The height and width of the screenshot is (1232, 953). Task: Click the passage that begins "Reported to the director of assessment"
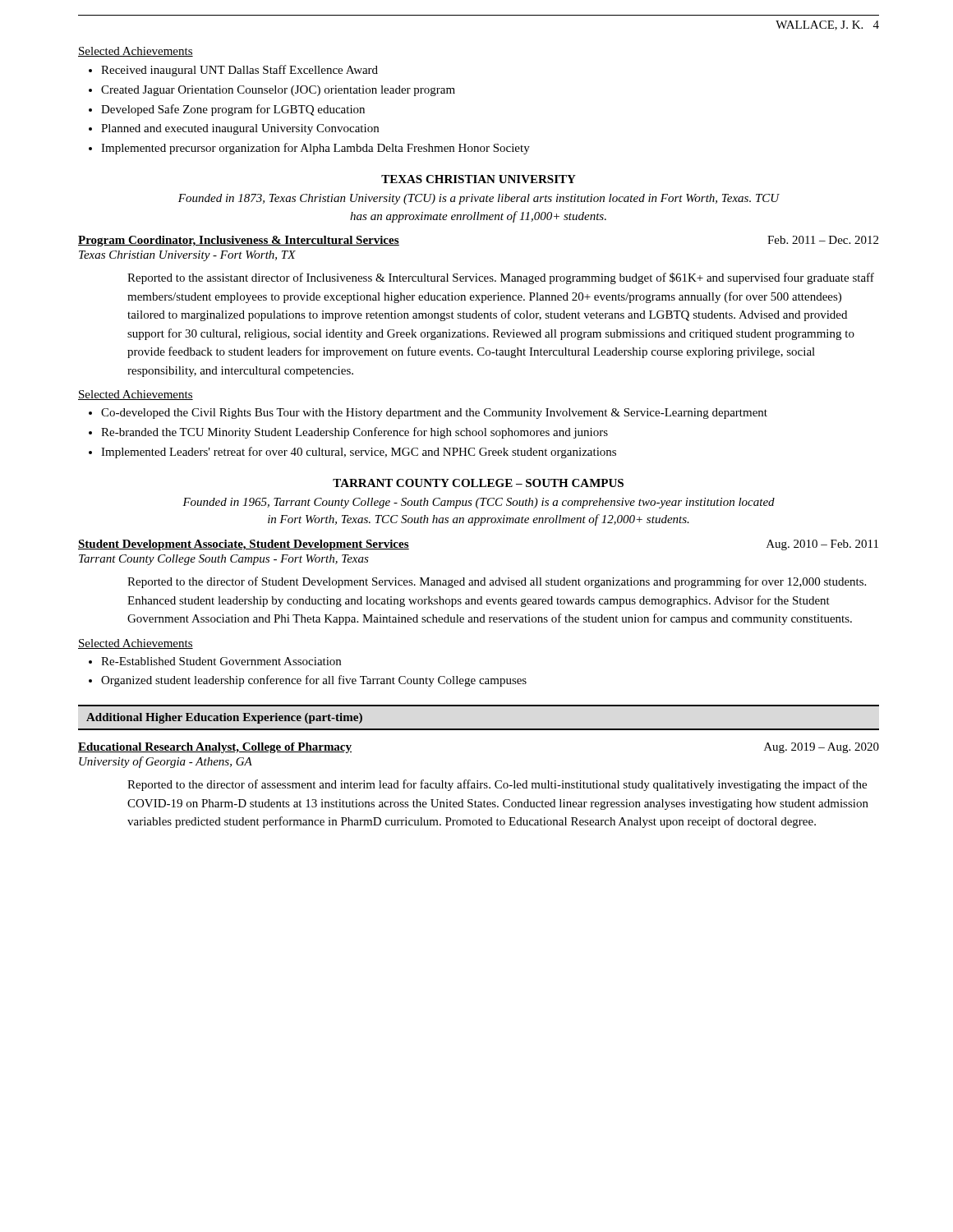pos(498,803)
